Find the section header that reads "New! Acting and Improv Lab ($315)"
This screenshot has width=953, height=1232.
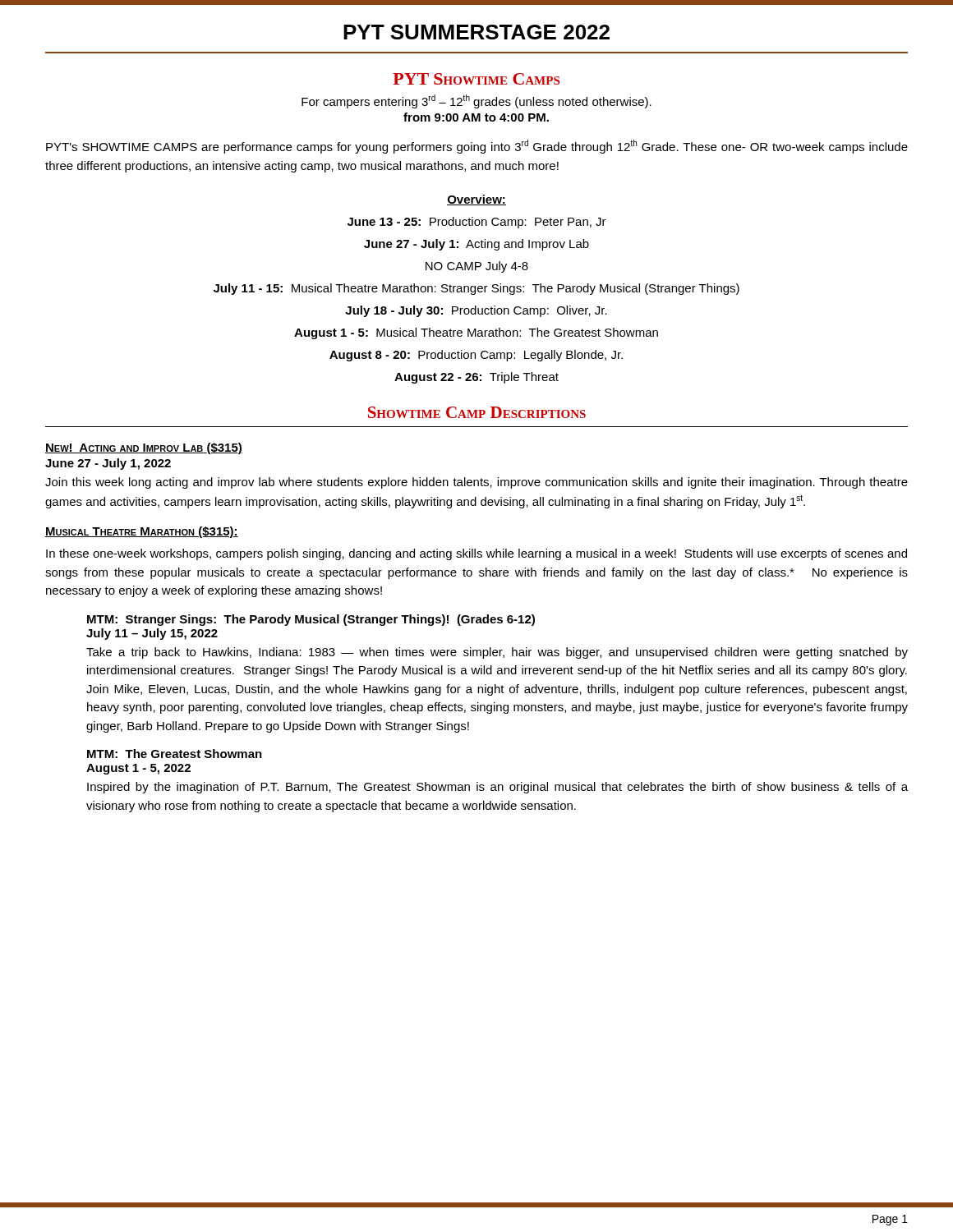(x=144, y=447)
